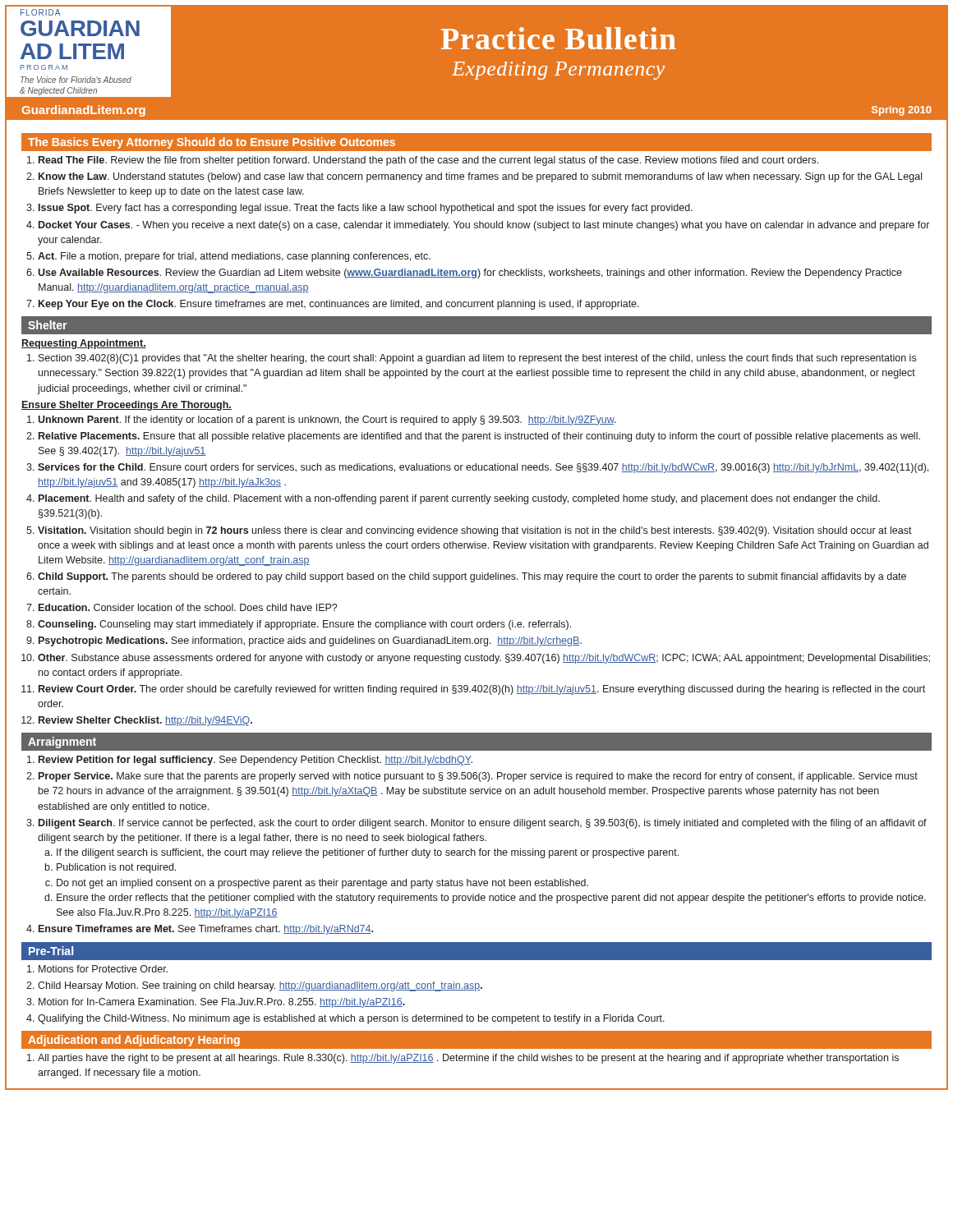The height and width of the screenshot is (1232, 953).
Task: Locate the list item that says "Ensure Timeframes are Met."
Action: pos(206,929)
